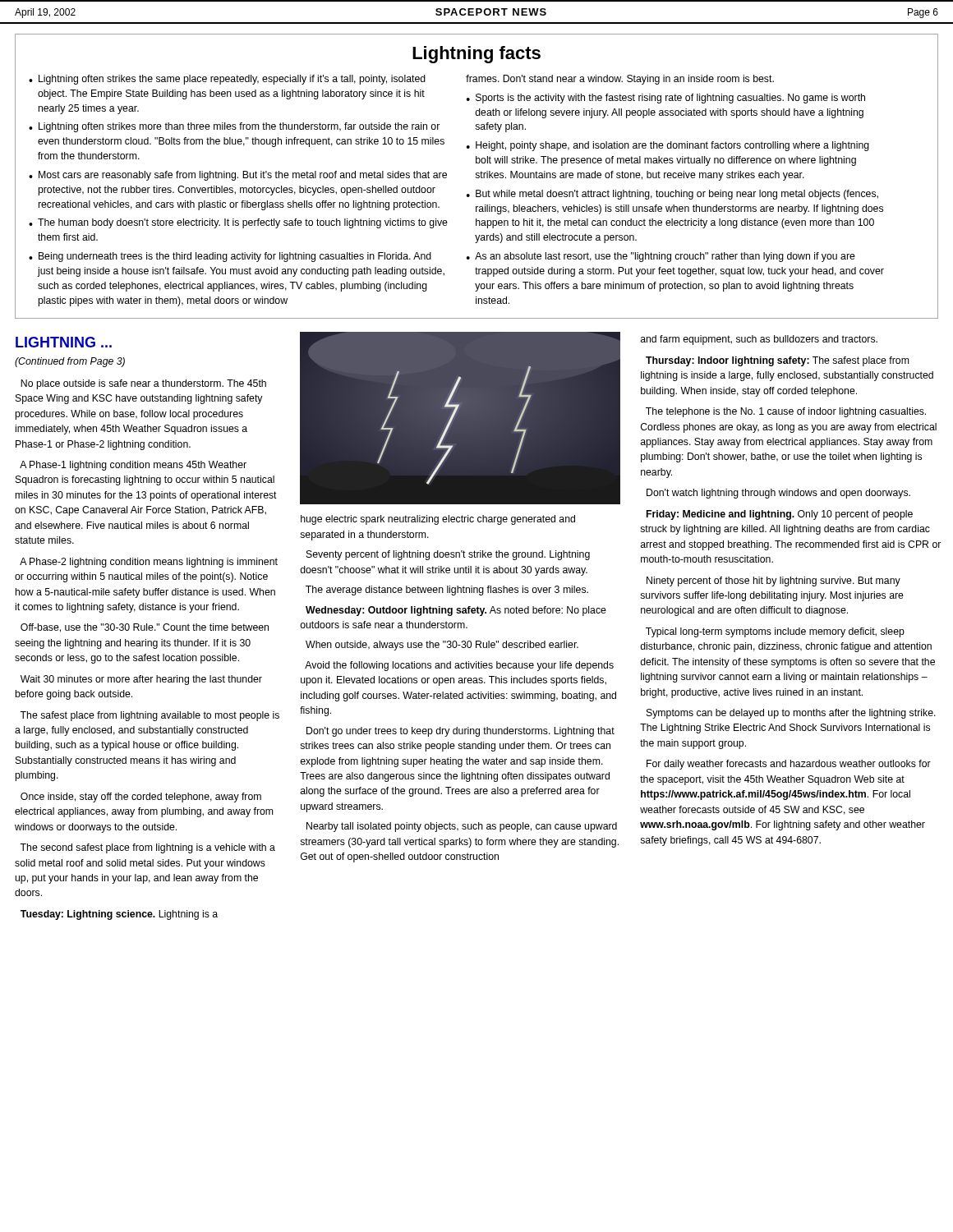Screen dimensions: 1232x953
Task: Locate the passage starting "For daily weather forecasts and"
Action: click(x=785, y=802)
